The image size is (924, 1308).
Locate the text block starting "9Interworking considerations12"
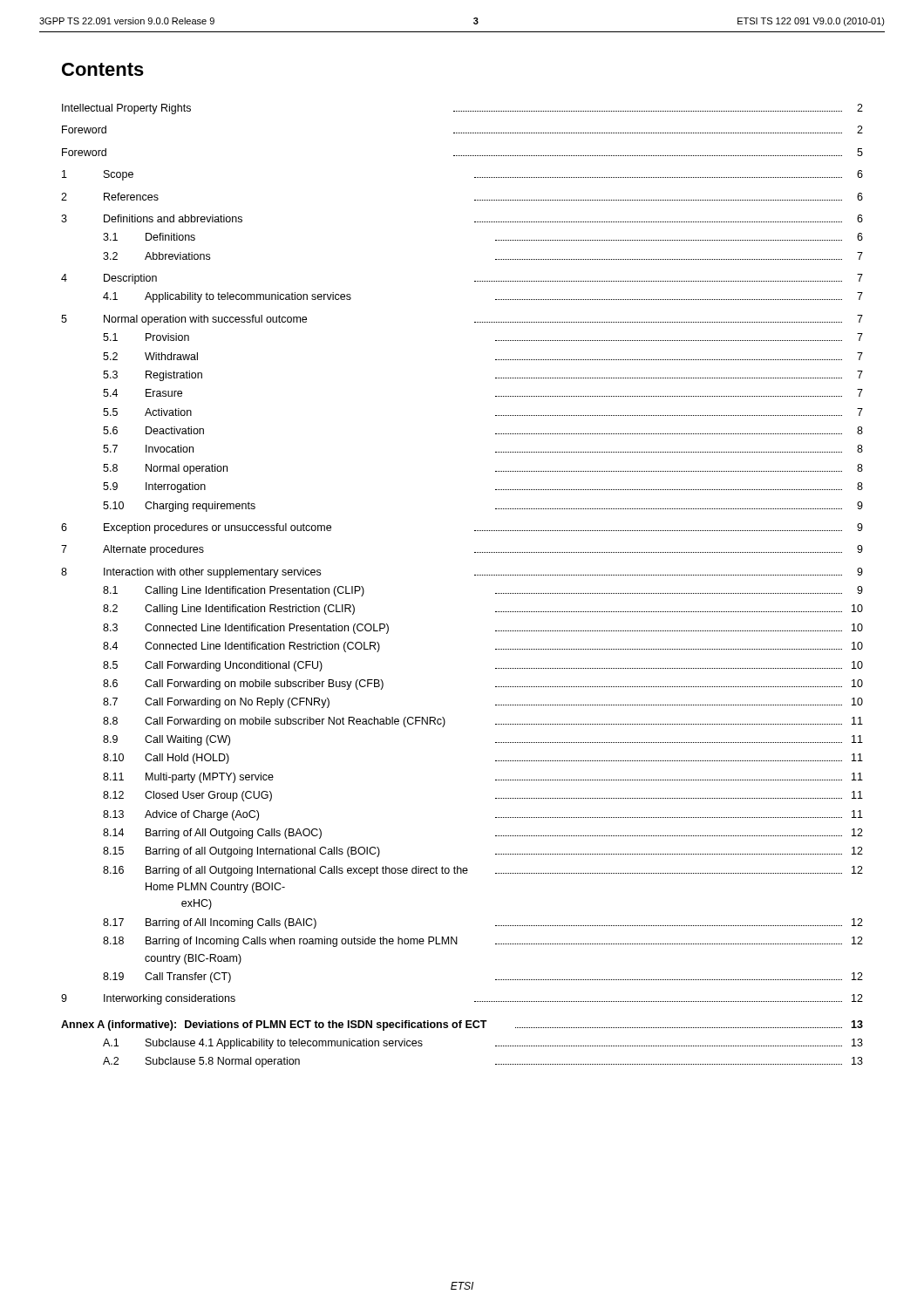pyautogui.click(x=171, y=999)
